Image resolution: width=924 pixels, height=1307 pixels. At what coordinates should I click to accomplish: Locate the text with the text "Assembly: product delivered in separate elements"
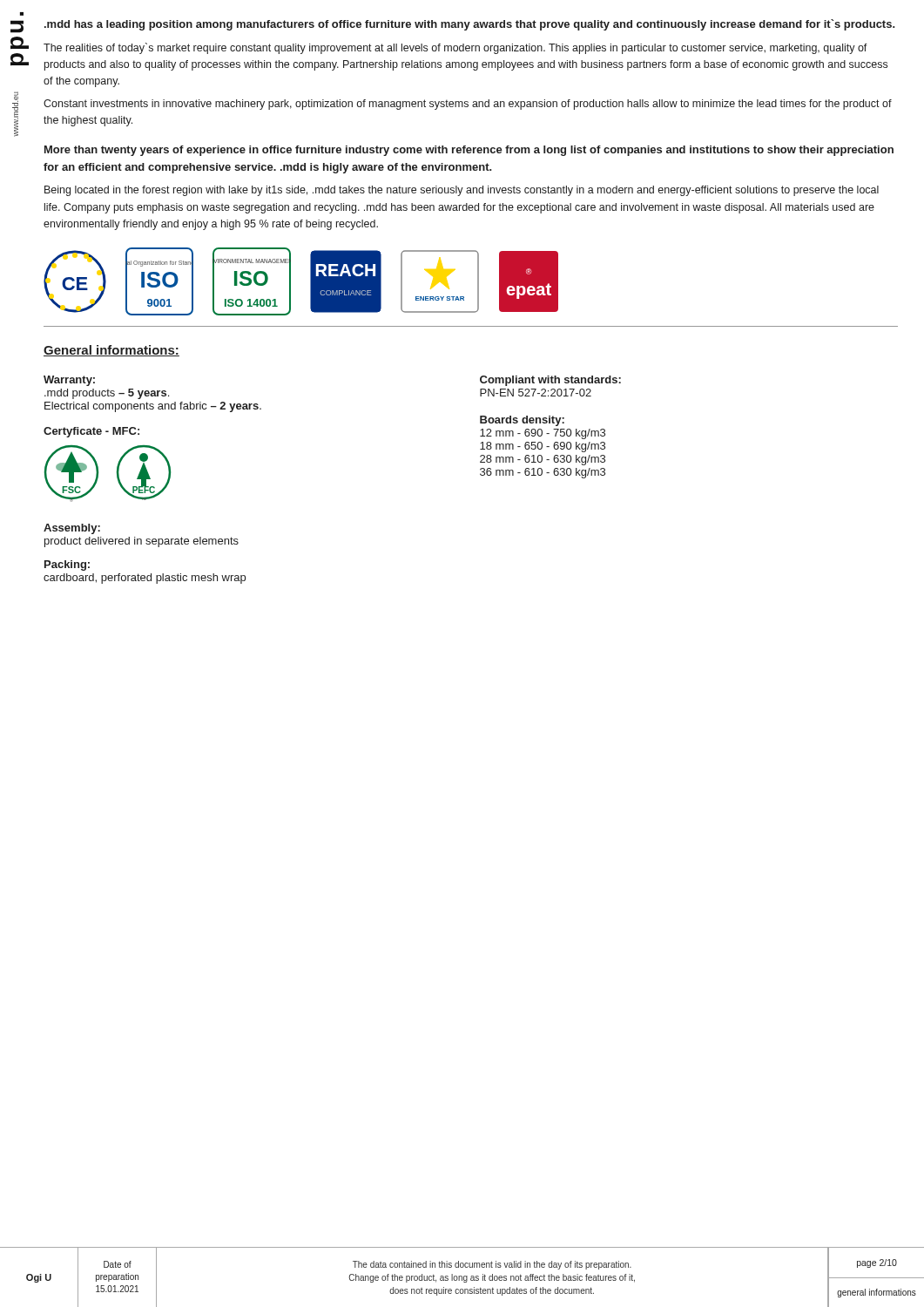click(x=141, y=534)
